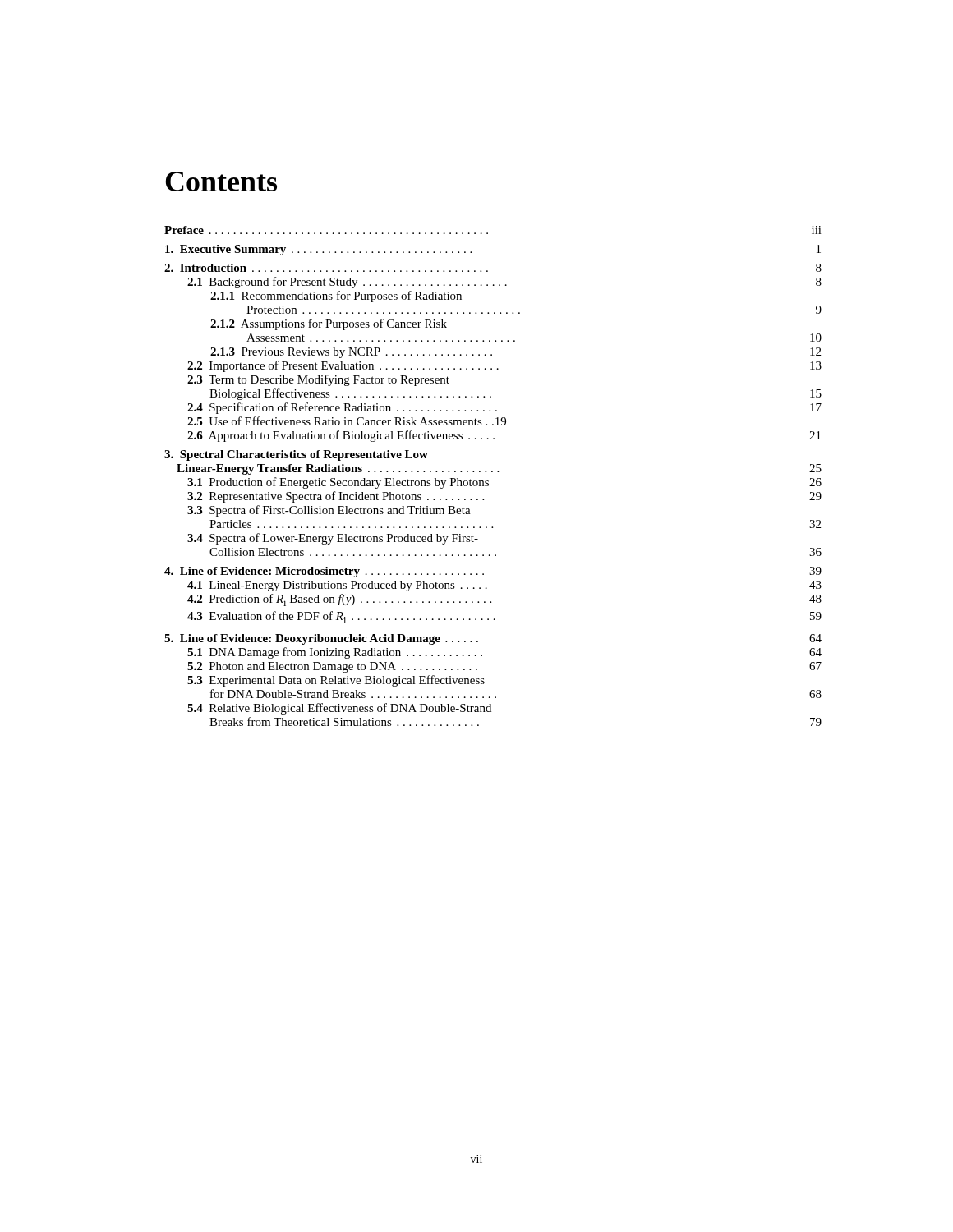Locate the element starting "2. Introduction . . . . . ."
Viewport: 953px width, 1232px height.
(493, 268)
